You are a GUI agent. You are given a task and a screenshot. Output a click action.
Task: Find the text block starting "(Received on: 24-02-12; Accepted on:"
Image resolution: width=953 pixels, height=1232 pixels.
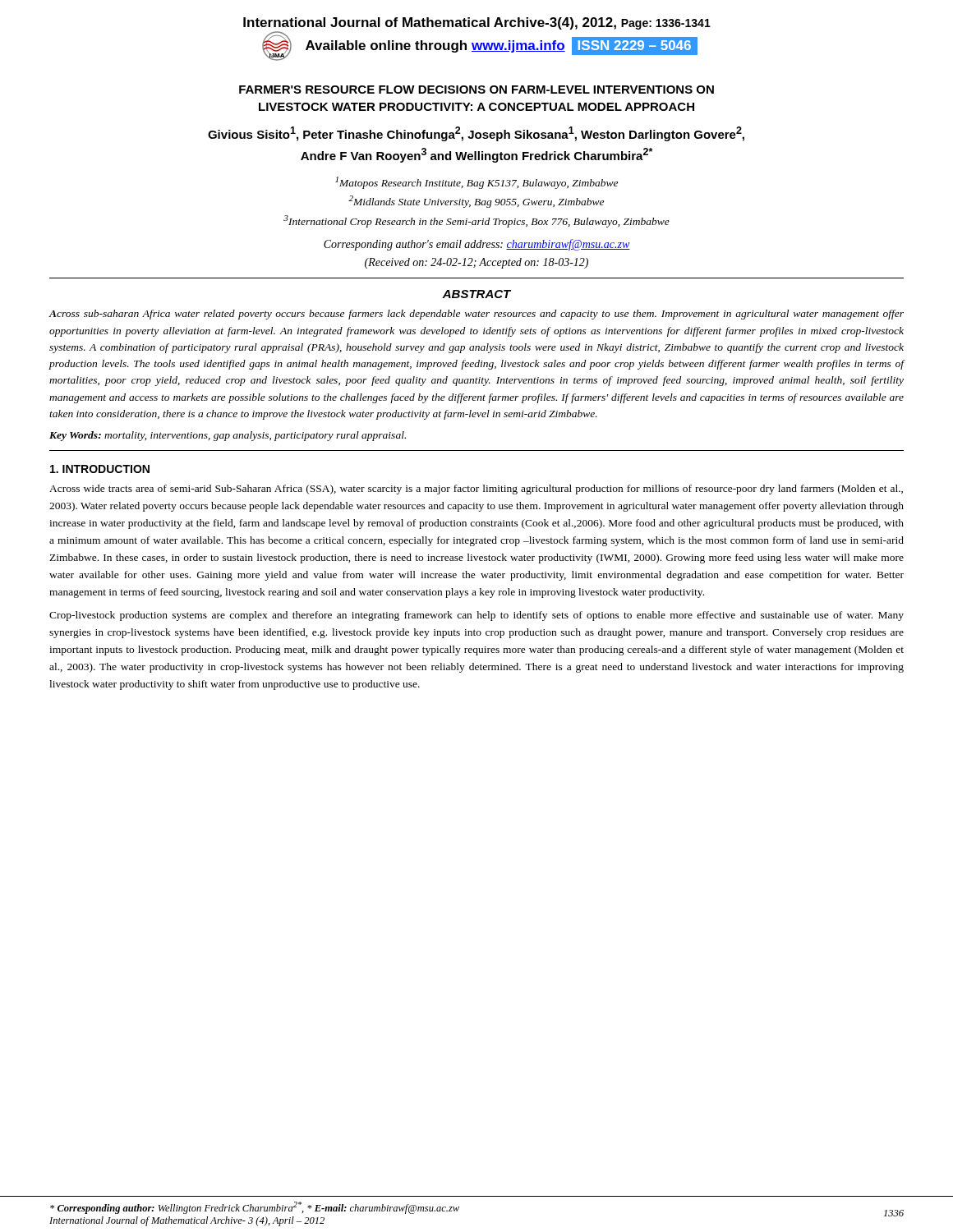pos(476,263)
